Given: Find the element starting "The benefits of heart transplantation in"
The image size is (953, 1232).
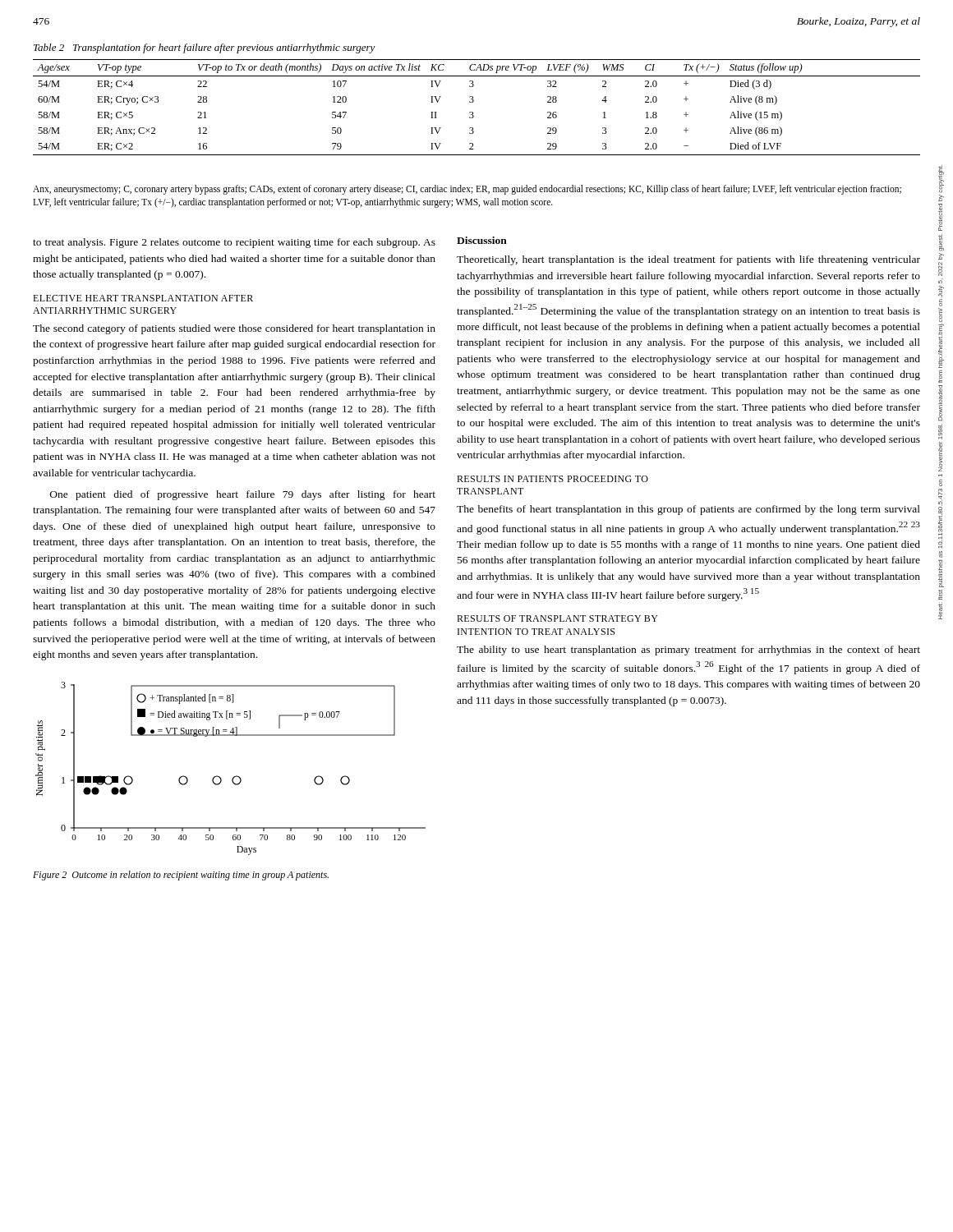Looking at the screenshot, I should tap(688, 552).
